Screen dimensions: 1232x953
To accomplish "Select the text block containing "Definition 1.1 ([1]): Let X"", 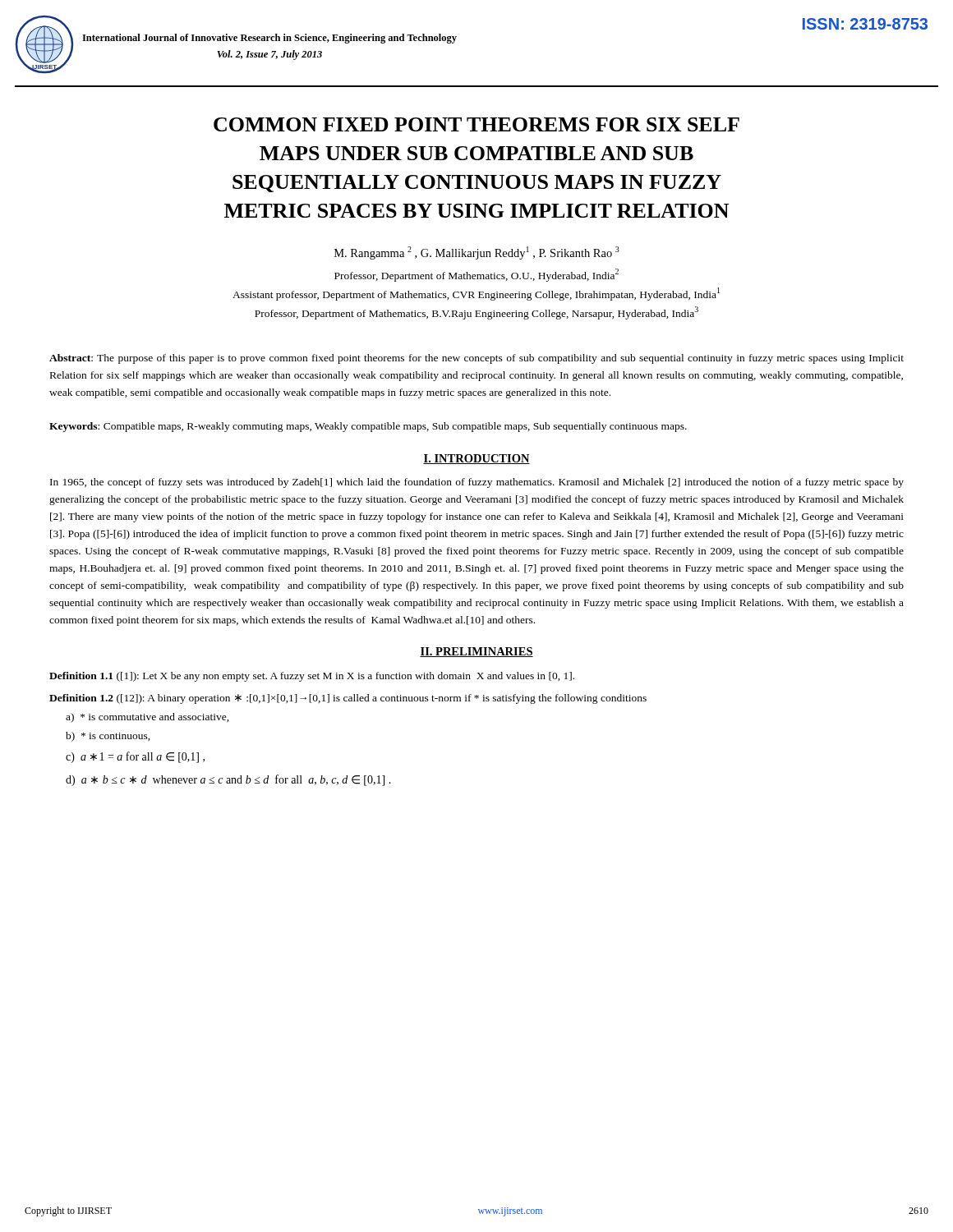I will pos(312,676).
